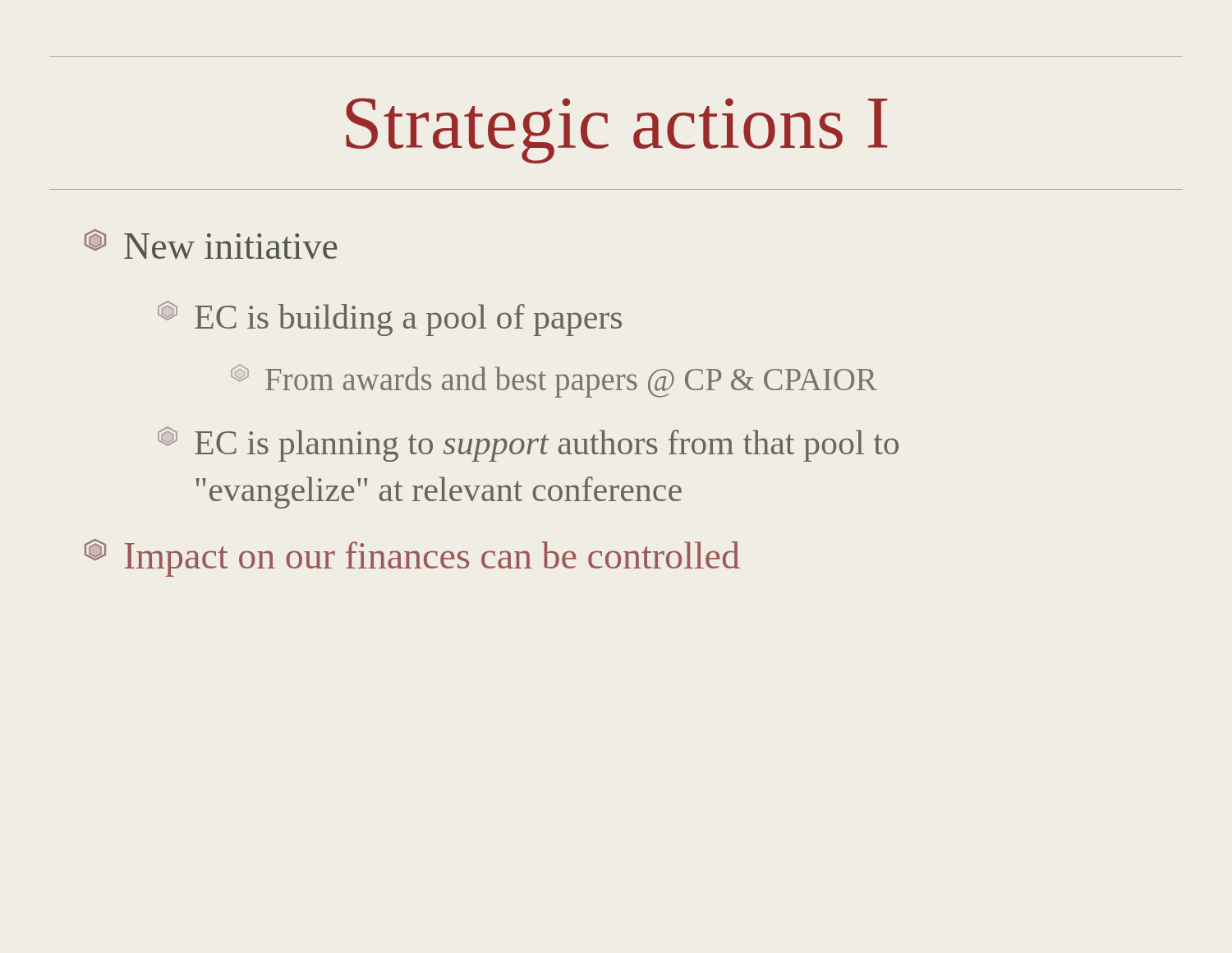Image resolution: width=1232 pixels, height=953 pixels.
Task: Click on the list item containing "EC is planning to support authors from that"
Action: point(528,466)
